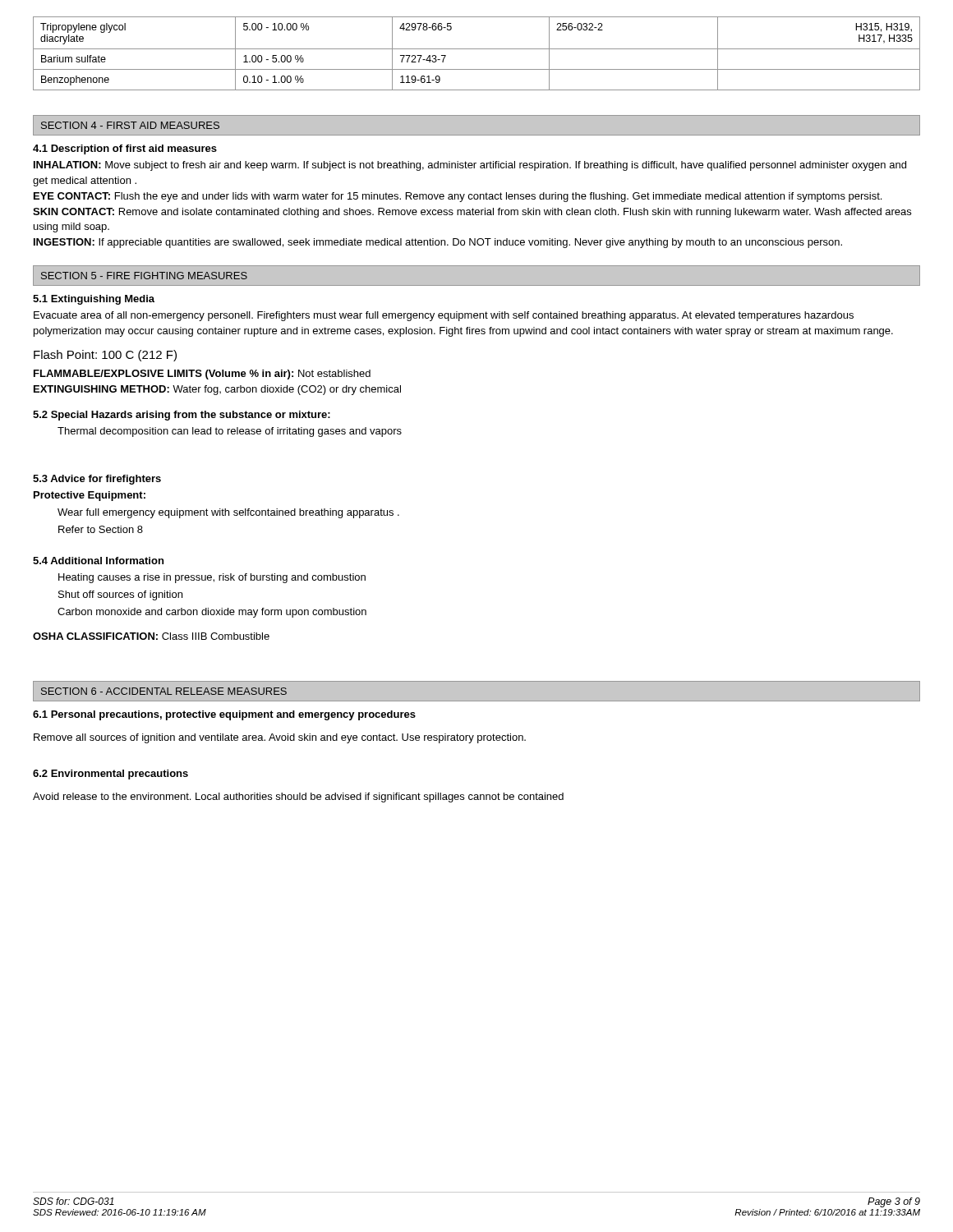Image resolution: width=953 pixels, height=1232 pixels.
Task: Locate the text block that says "OSHA CLASSIFICATION: Class"
Action: coord(151,636)
